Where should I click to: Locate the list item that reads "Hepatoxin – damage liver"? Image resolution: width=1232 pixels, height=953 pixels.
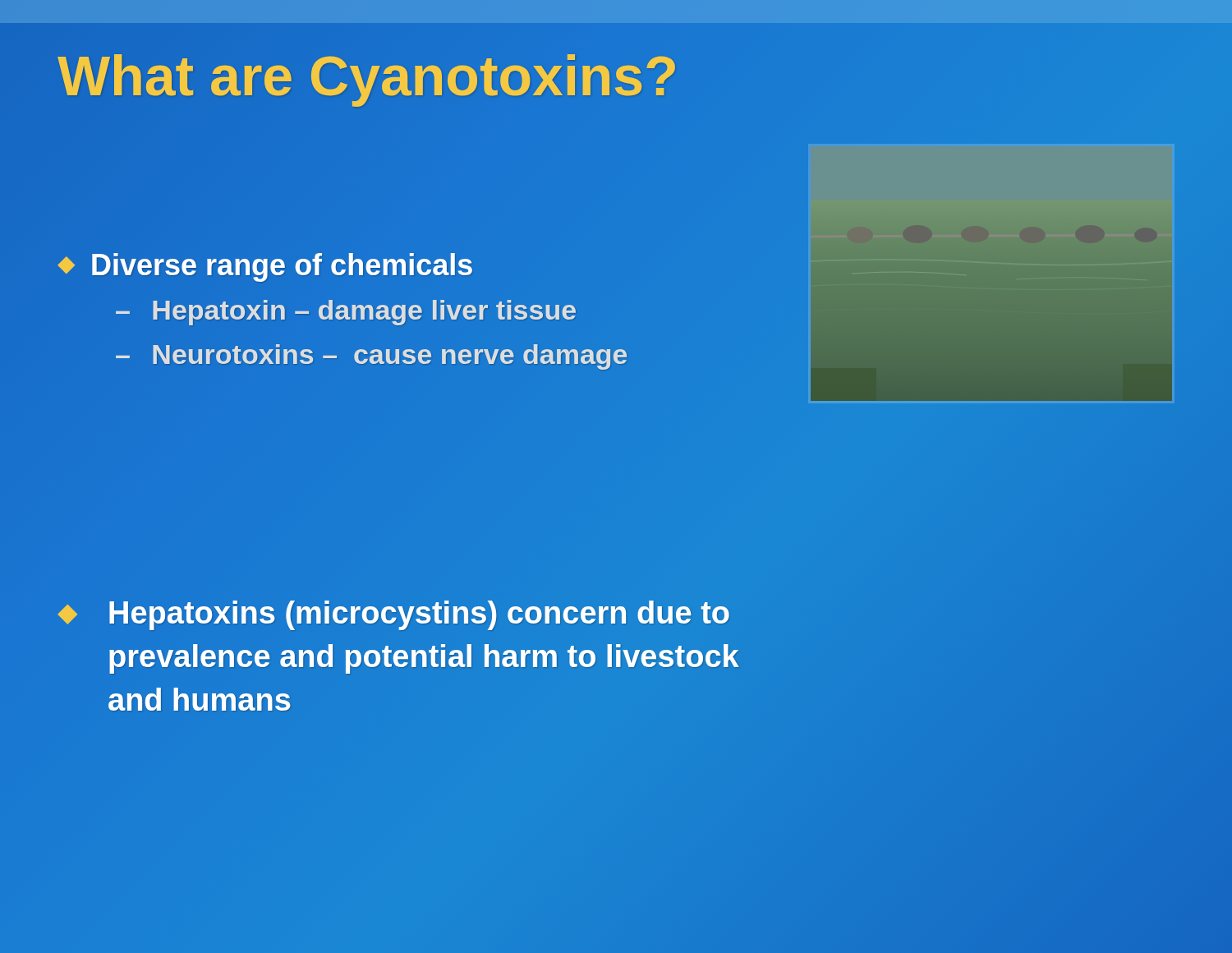[x=364, y=310]
